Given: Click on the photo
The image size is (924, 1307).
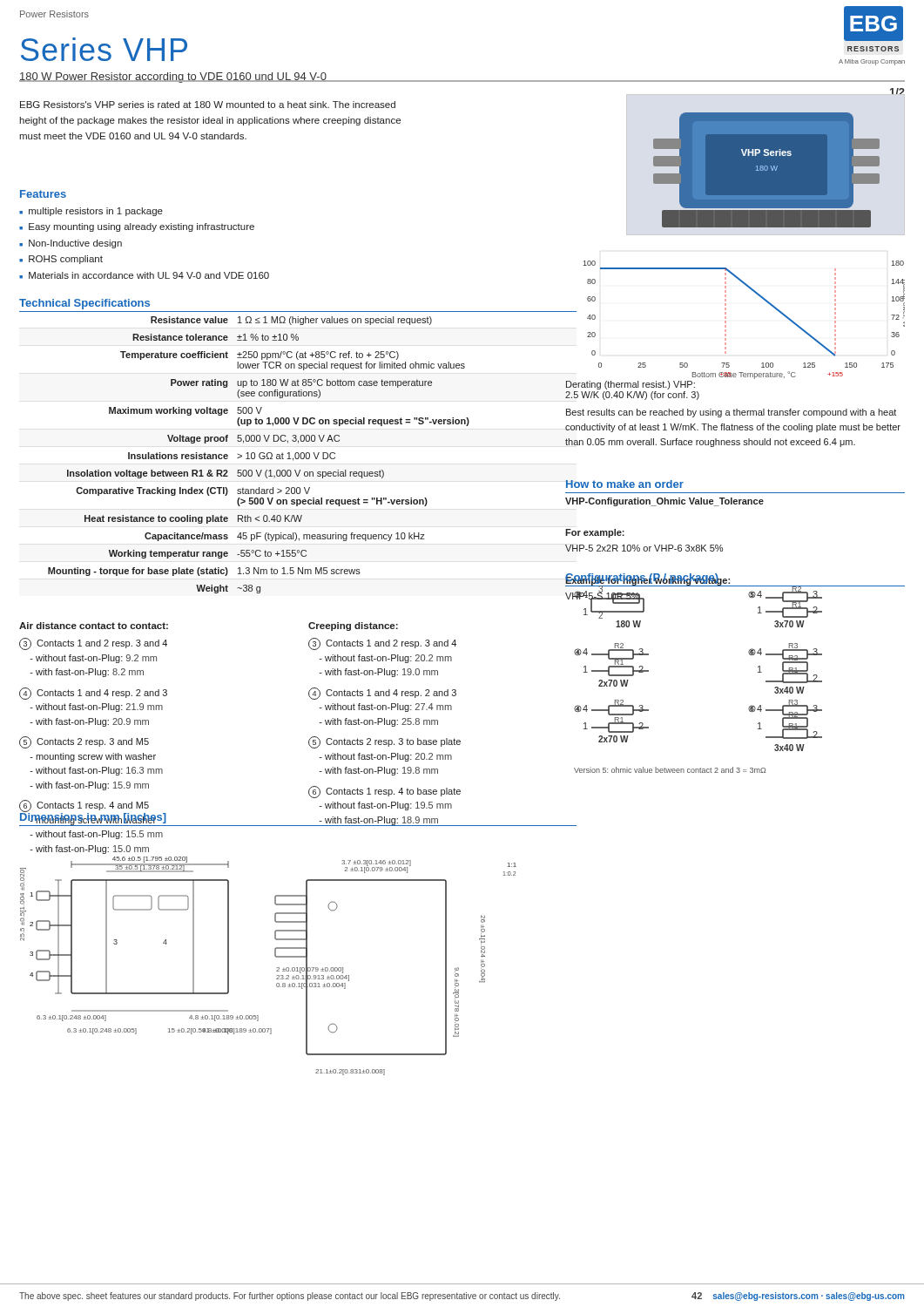Looking at the screenshot, I should click(766, 165).
